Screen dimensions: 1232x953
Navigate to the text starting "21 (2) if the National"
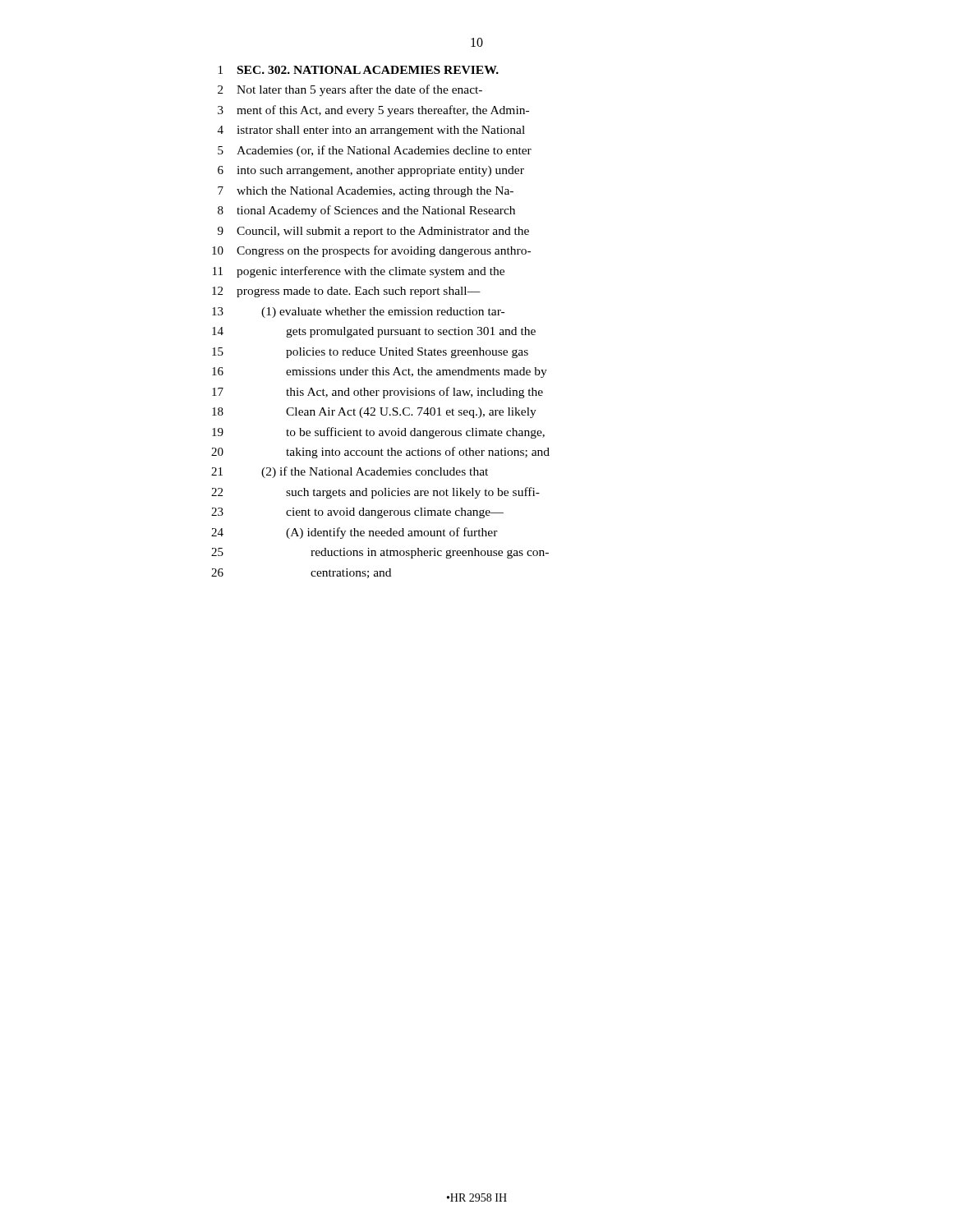476,492
